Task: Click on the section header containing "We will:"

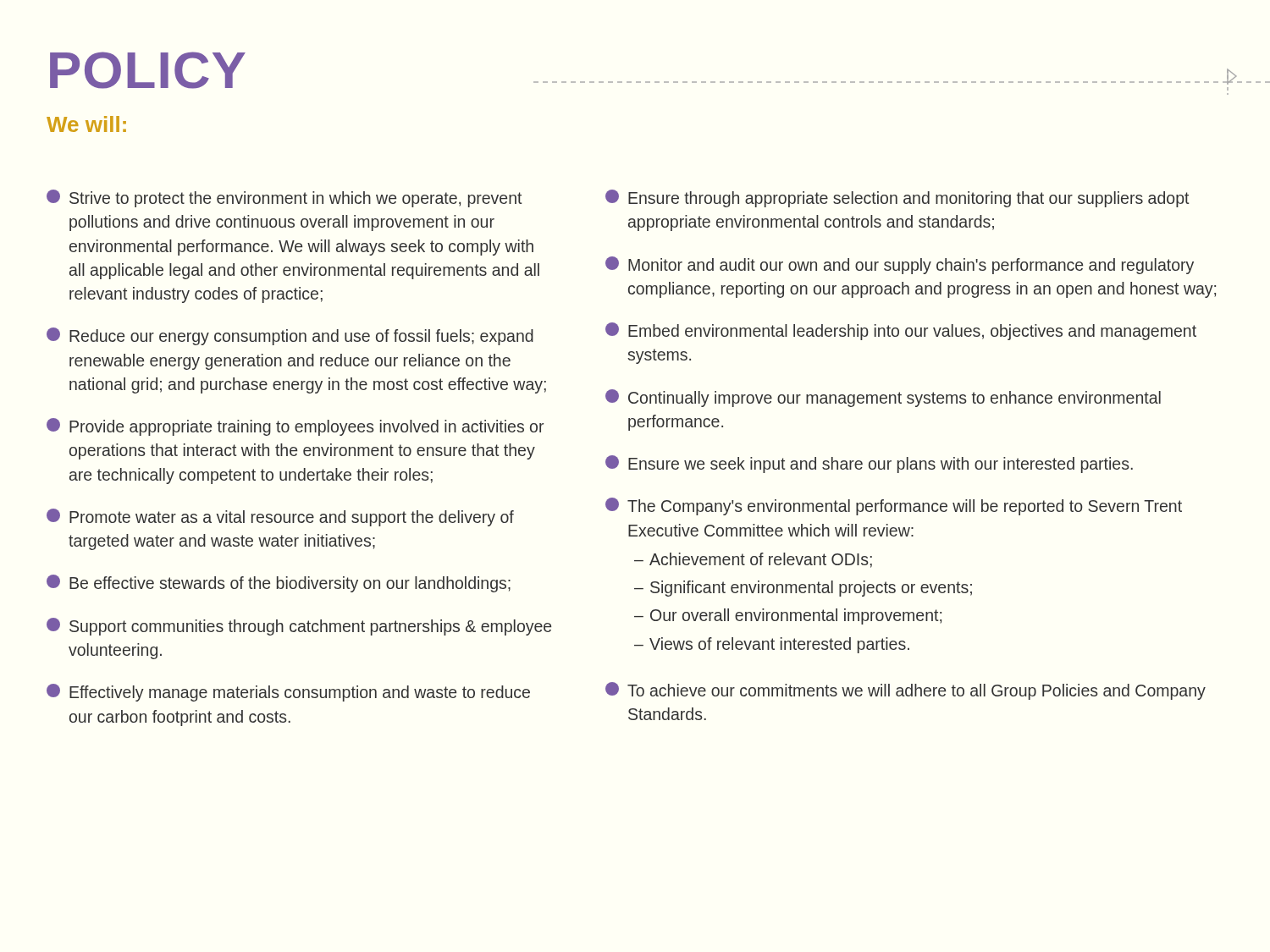Action: (x=86, y=124)
